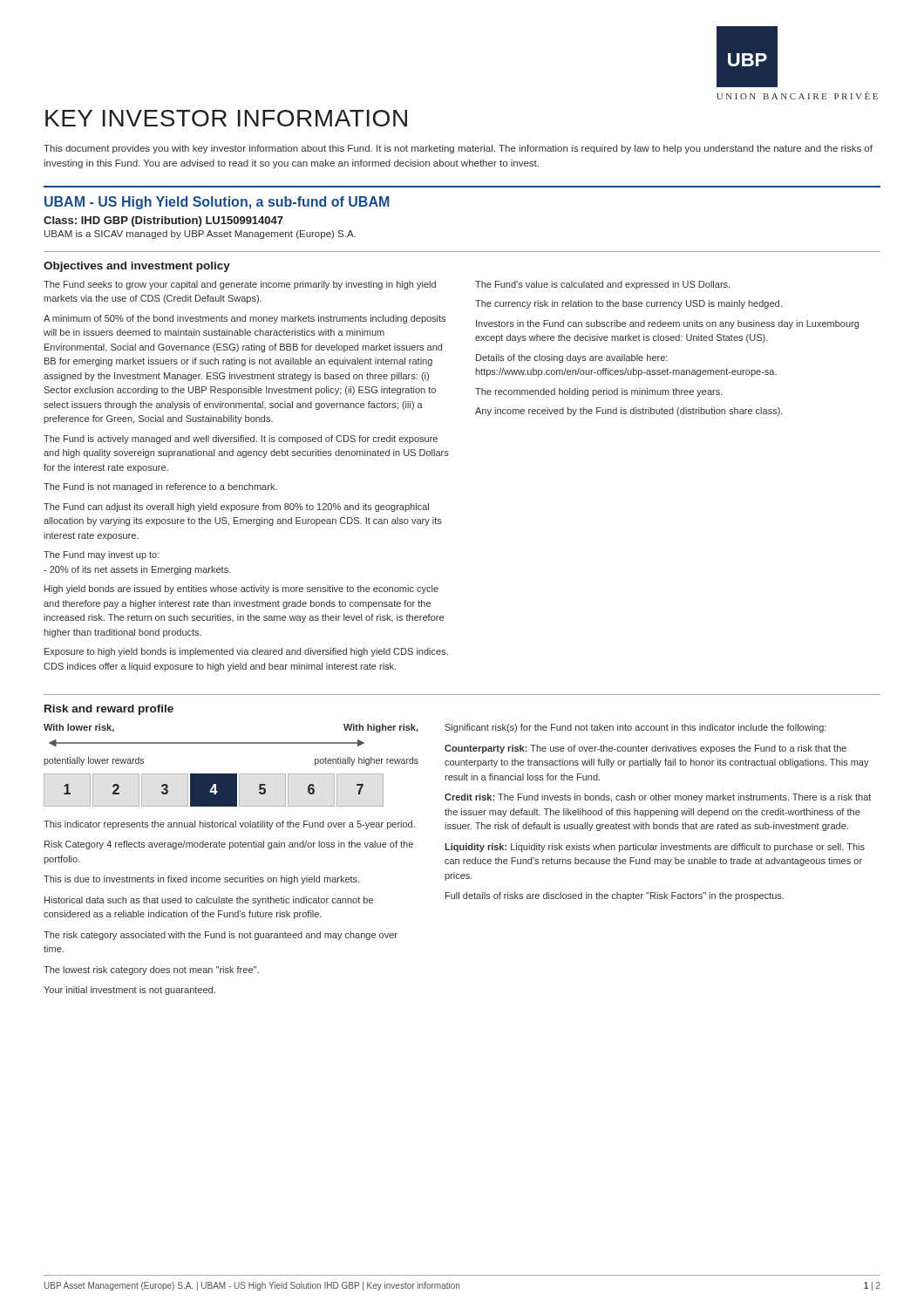Locate the text block that reads "Significant risk(s) for"
Viewport: 924px width, 1308px height.
pos(662,812)
